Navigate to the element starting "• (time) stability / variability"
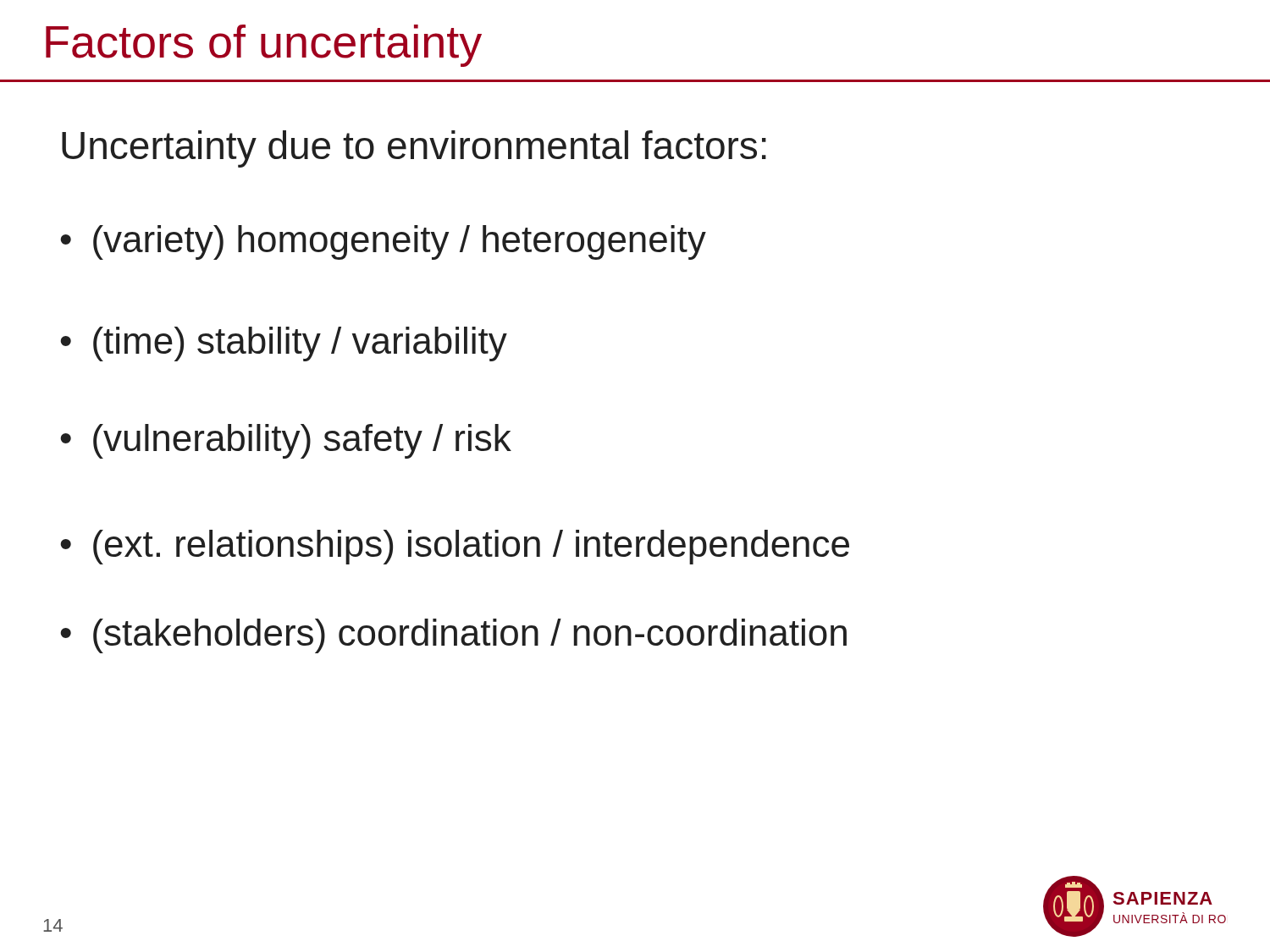This screenshot has height=952, width=1270. (283, 341)
